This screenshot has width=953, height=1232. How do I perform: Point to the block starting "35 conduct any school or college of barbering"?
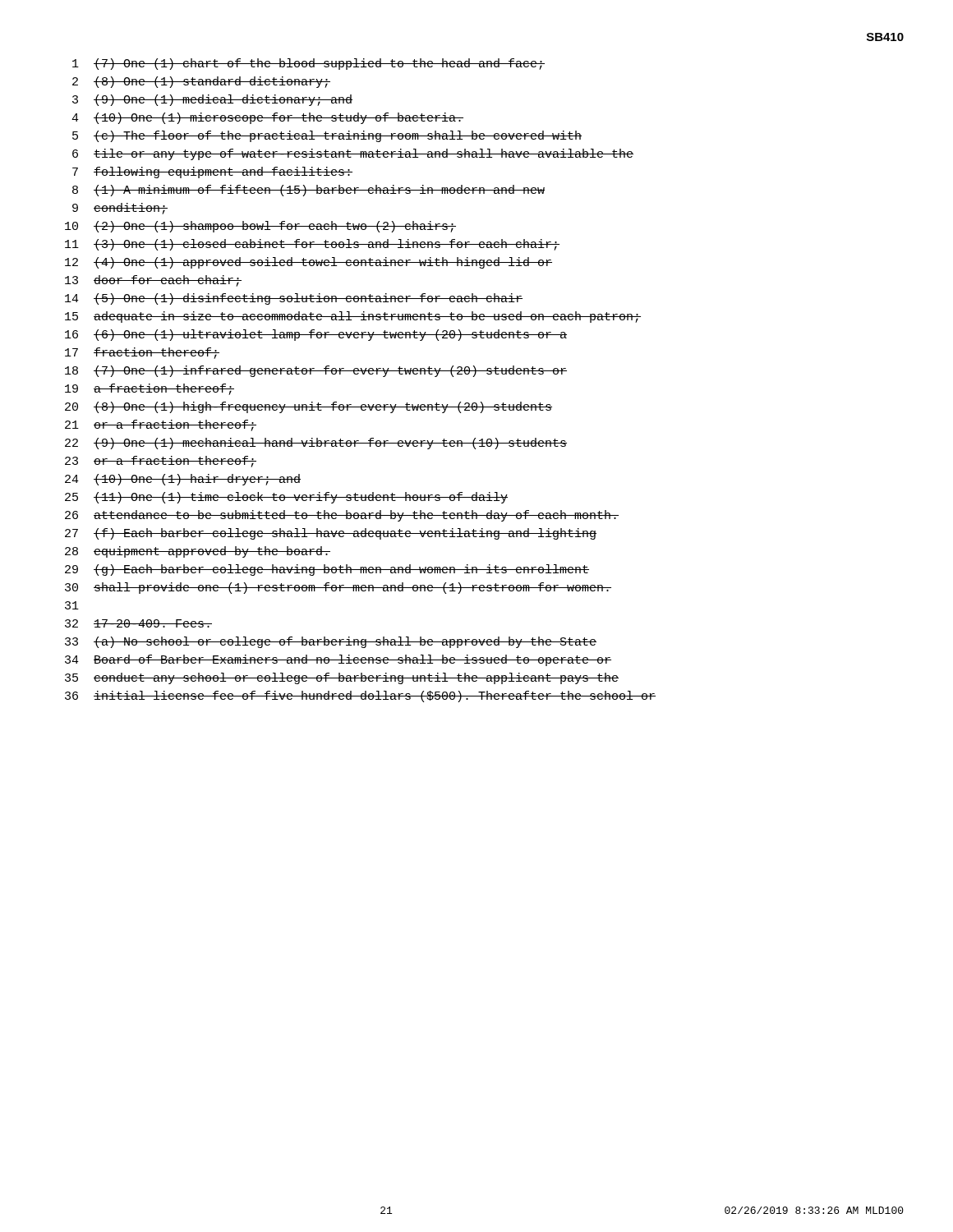476,679
